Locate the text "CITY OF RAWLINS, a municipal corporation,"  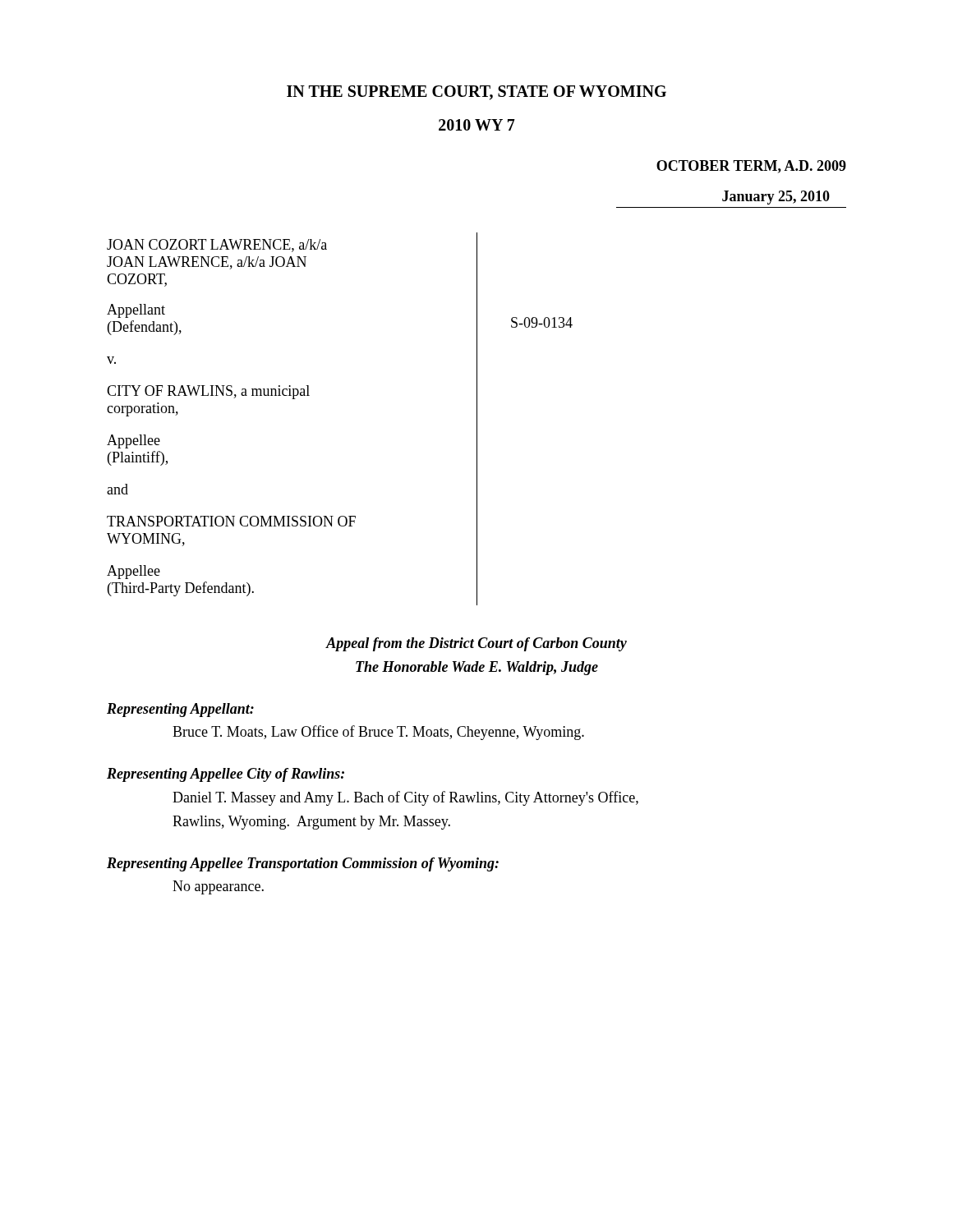coord(208,400)
